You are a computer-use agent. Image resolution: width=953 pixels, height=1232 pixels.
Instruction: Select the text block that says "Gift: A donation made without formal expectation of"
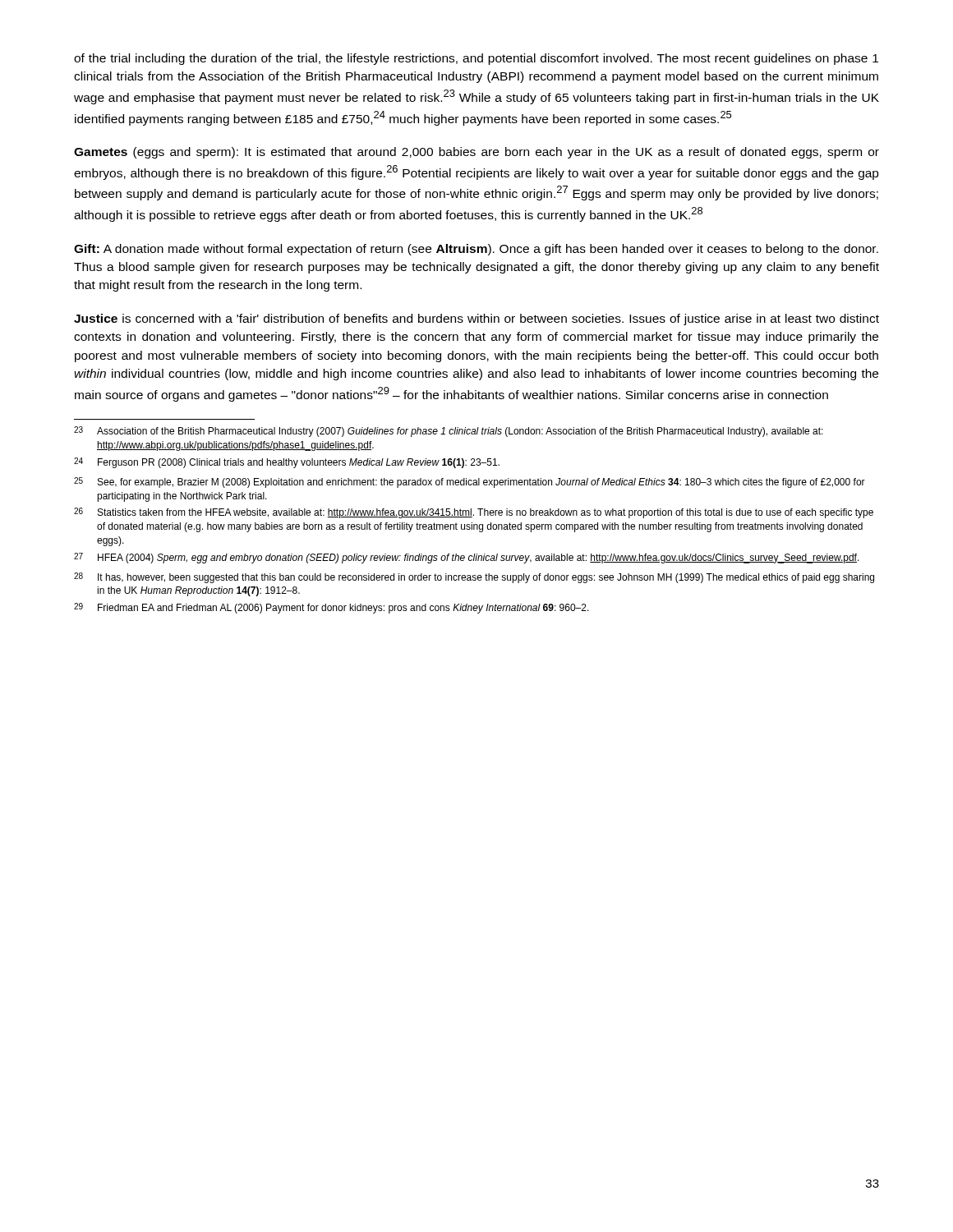click(x=476, y=267)
